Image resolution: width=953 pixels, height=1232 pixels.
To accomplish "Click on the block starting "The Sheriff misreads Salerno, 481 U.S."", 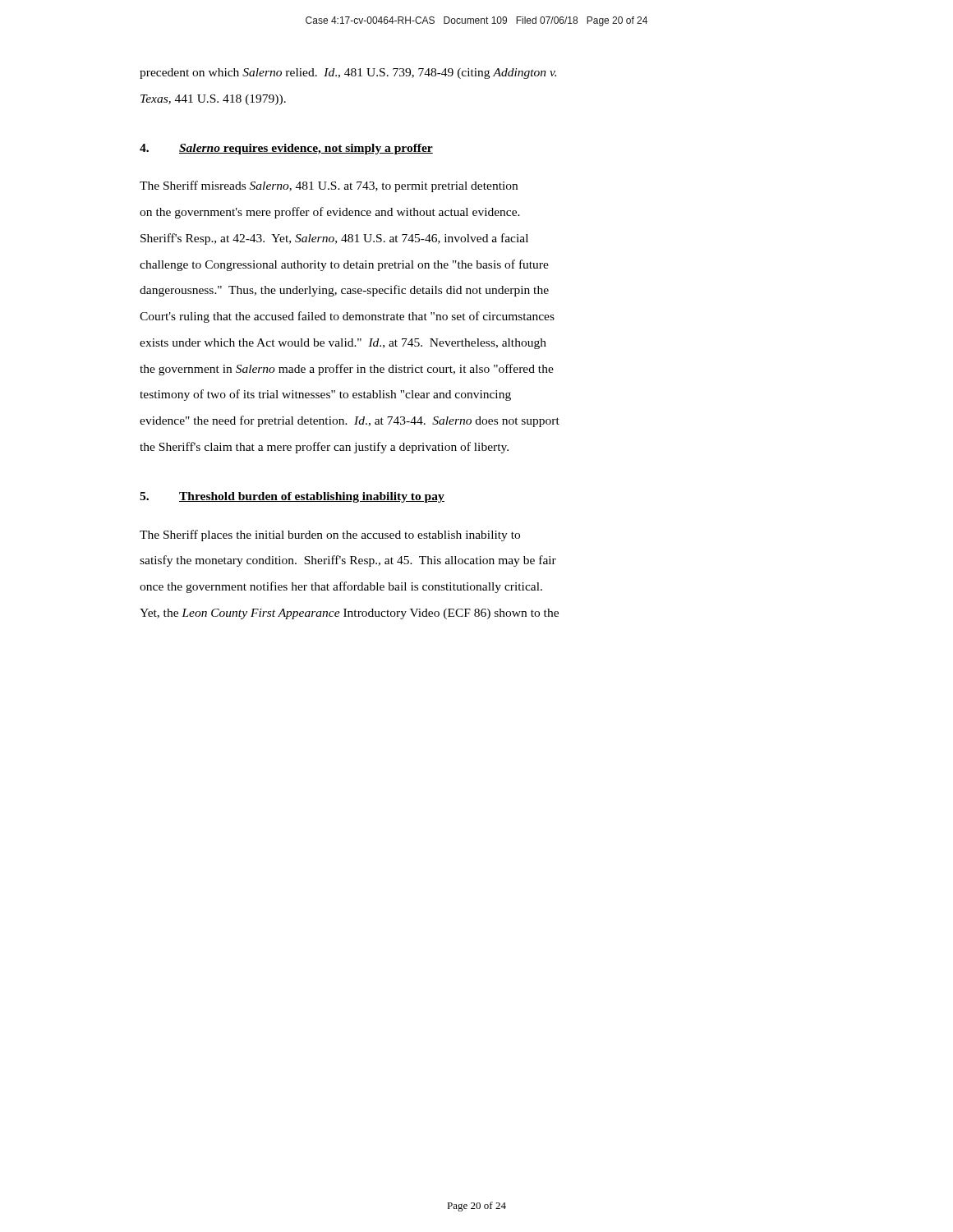I will pyautogui.click(x=476, y=316).
